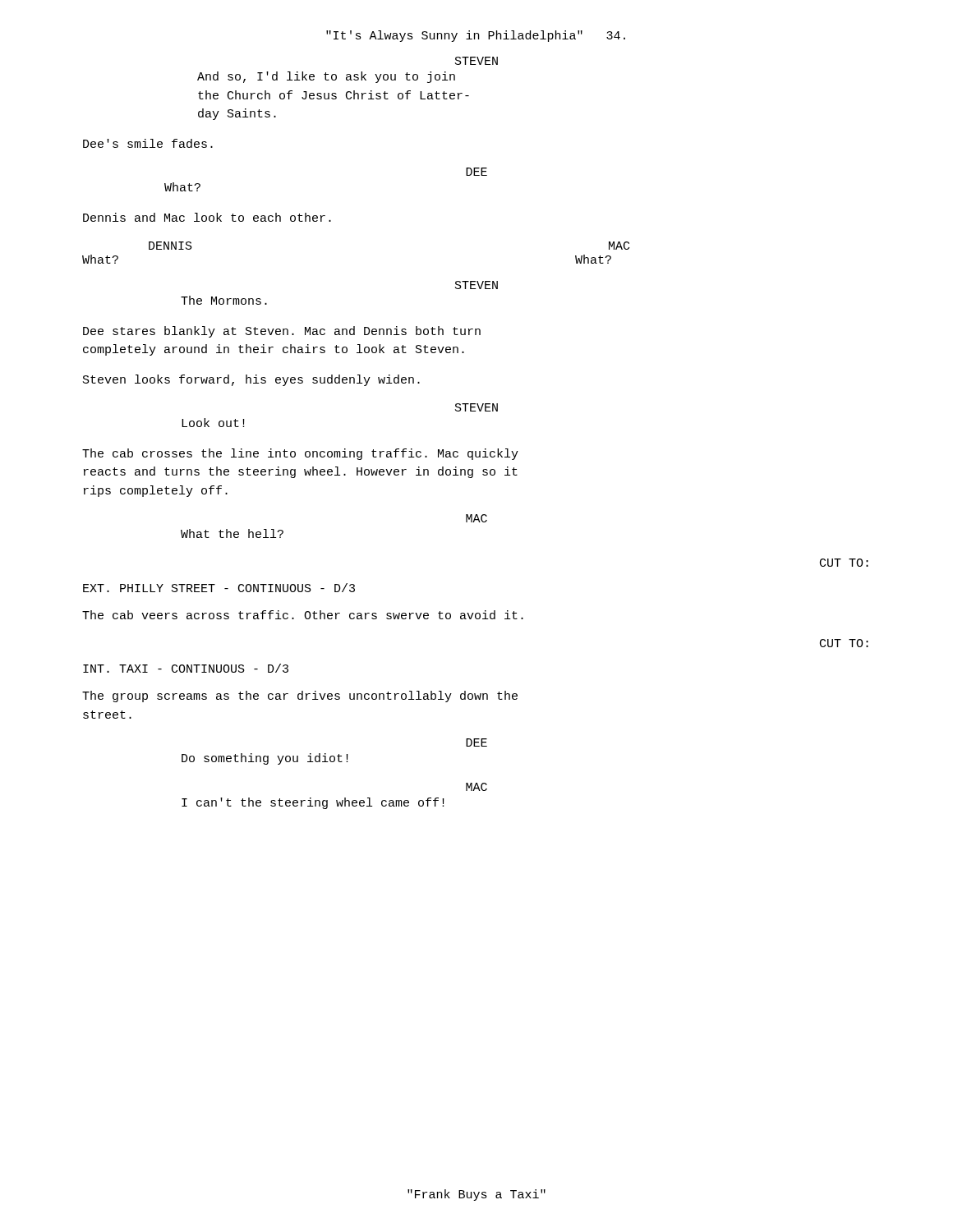
Task: Locate the text "Steven looks forward, his eyes suddenly widen."
Action: pos(252,380)
